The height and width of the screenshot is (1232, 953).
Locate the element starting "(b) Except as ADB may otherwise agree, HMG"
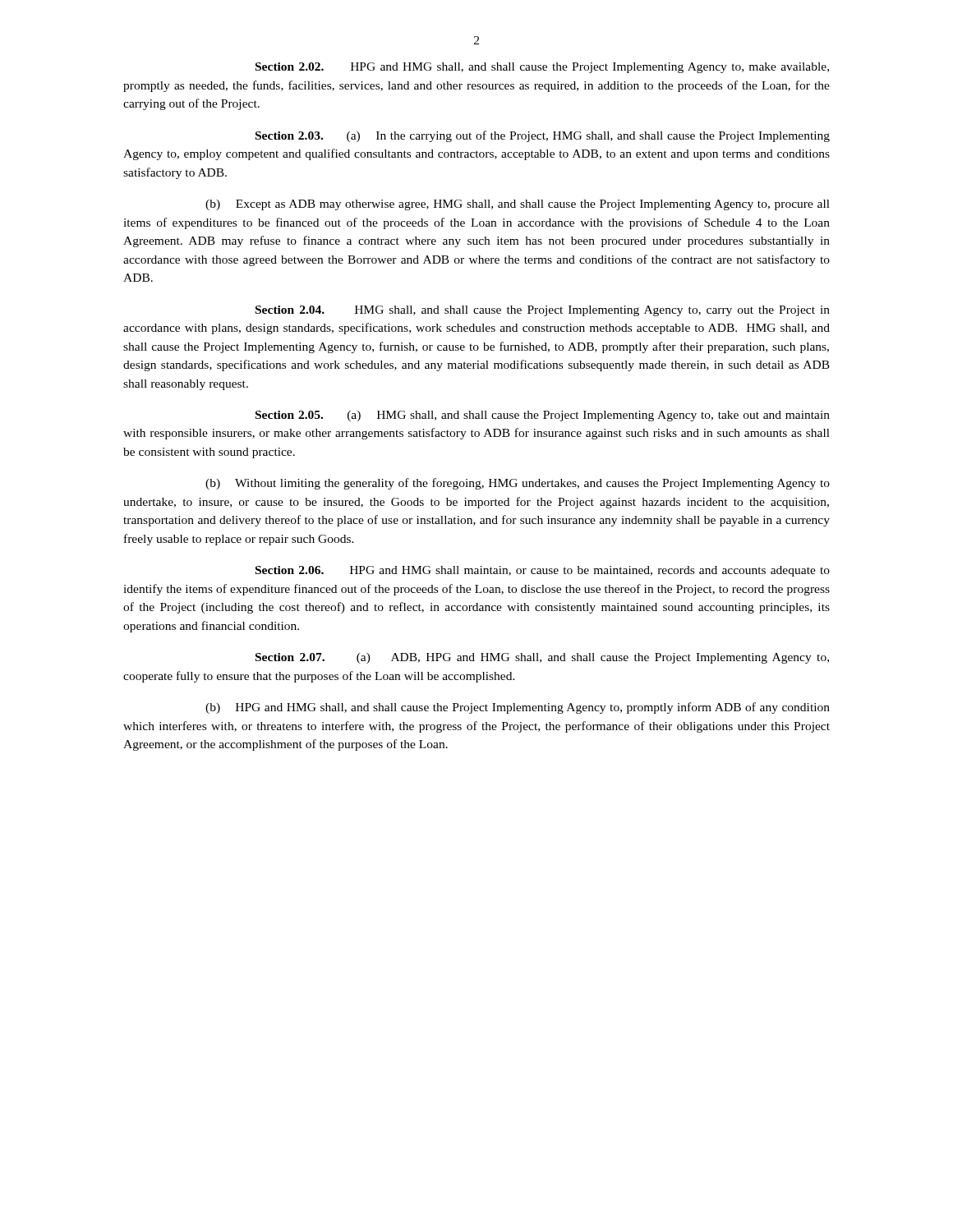tap(476, 240)
